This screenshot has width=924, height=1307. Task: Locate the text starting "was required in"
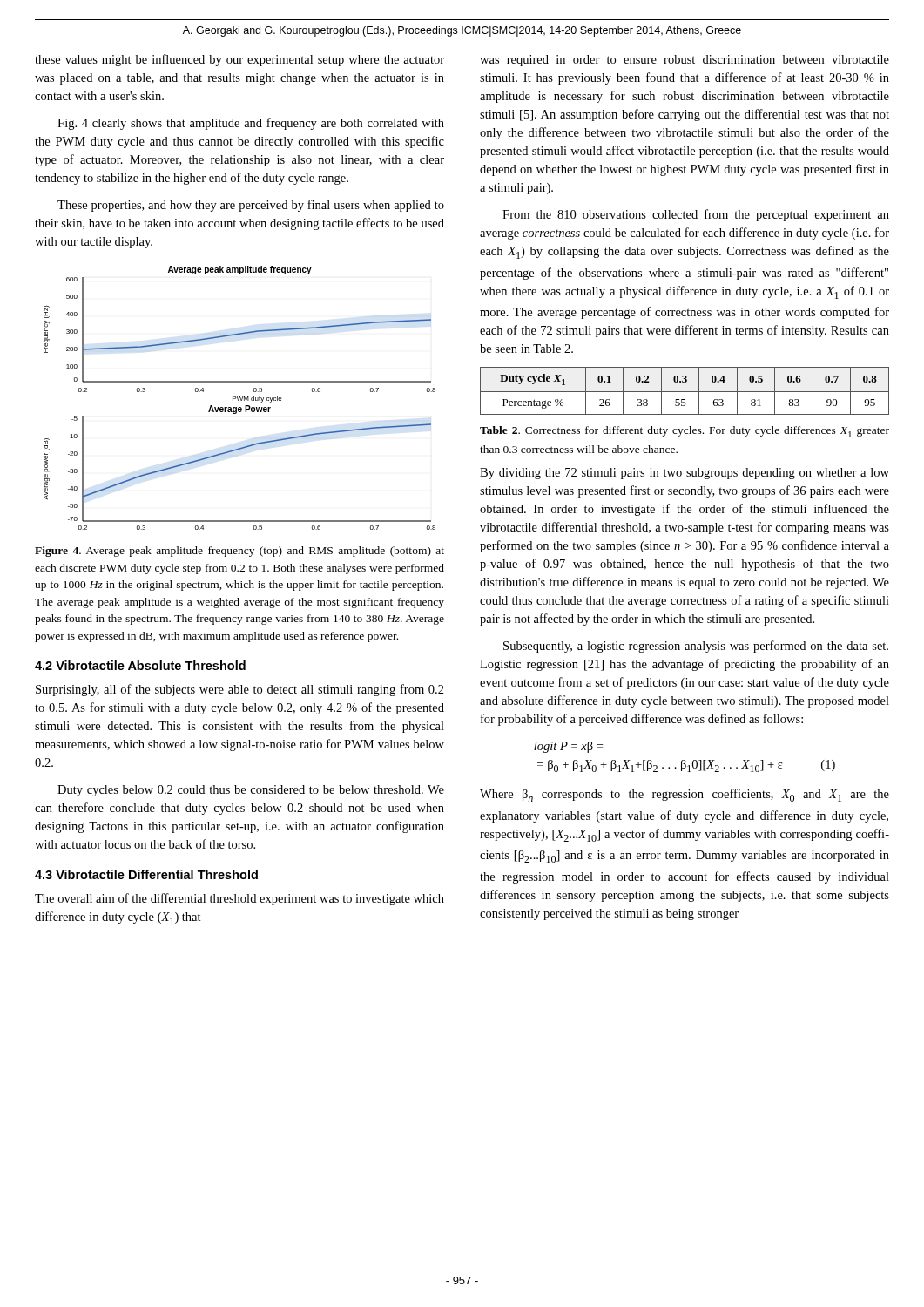click(684, 204)
